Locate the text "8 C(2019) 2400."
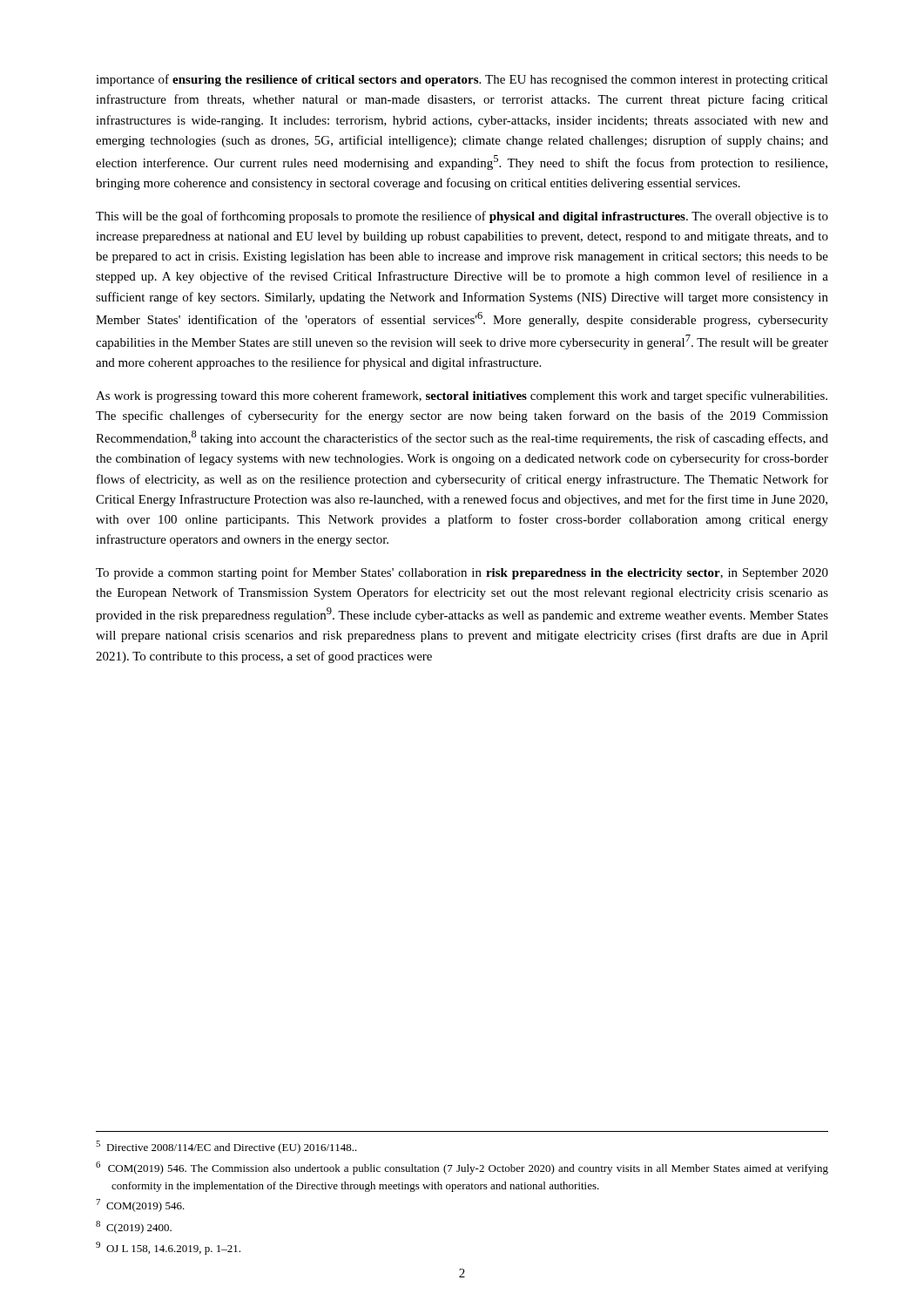Viewport: 924px width, 1307px height. 134,1227
